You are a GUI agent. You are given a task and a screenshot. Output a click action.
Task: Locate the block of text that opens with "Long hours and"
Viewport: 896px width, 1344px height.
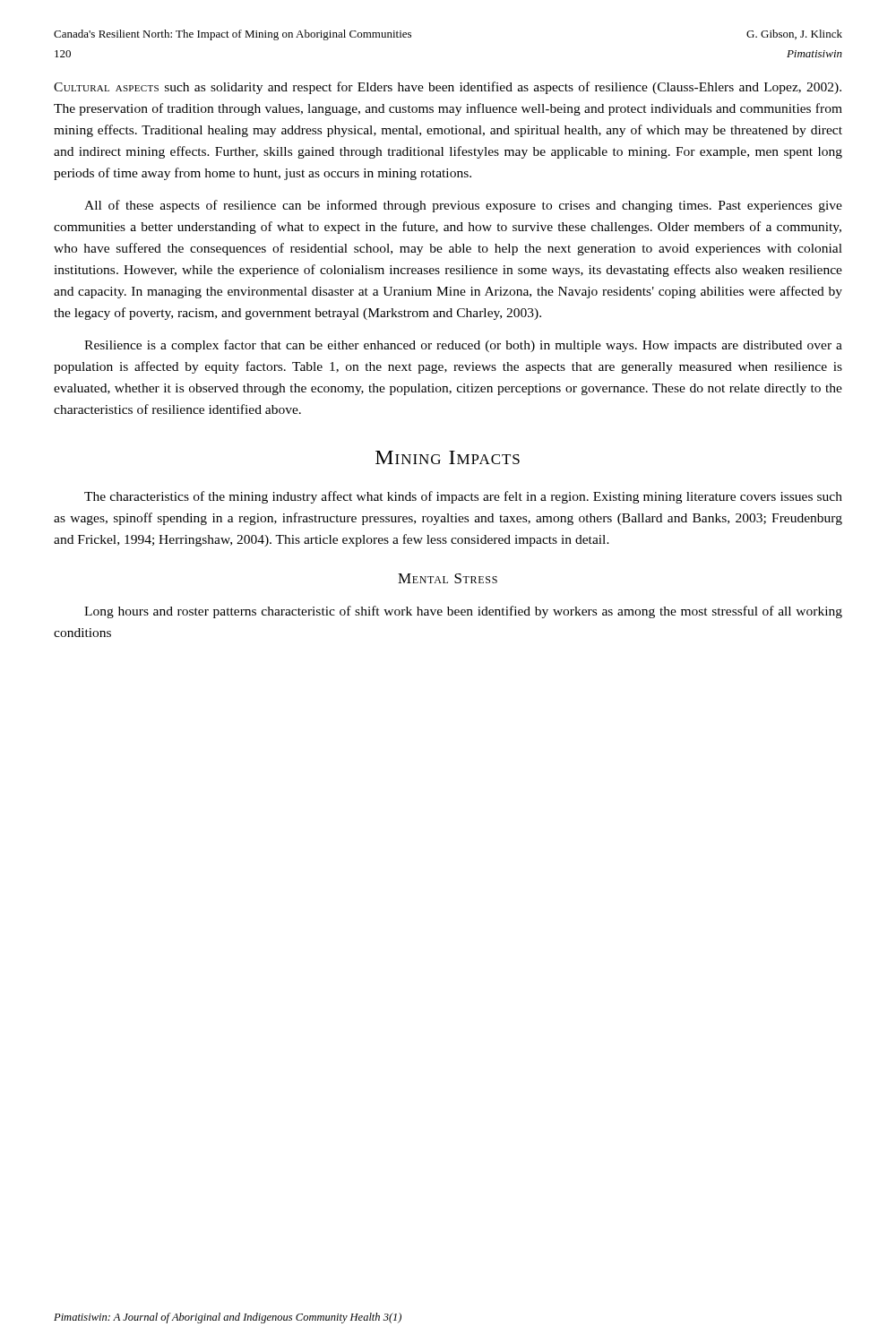tap(448, 622)
